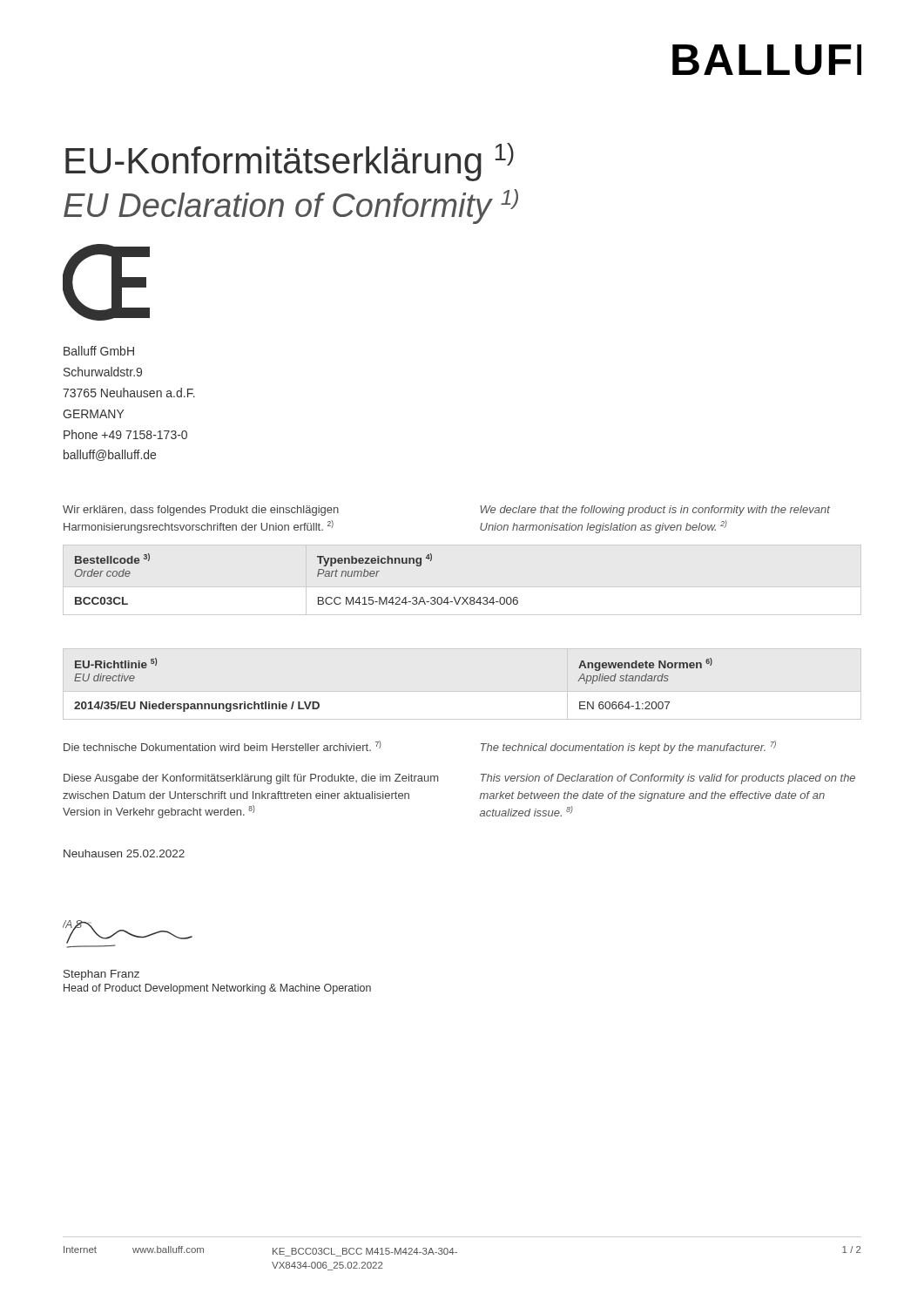Find the table that mentions "Typenbezeichnung 4) Part"
This screenshot has height=1307, width=924.
pos(462,580)
